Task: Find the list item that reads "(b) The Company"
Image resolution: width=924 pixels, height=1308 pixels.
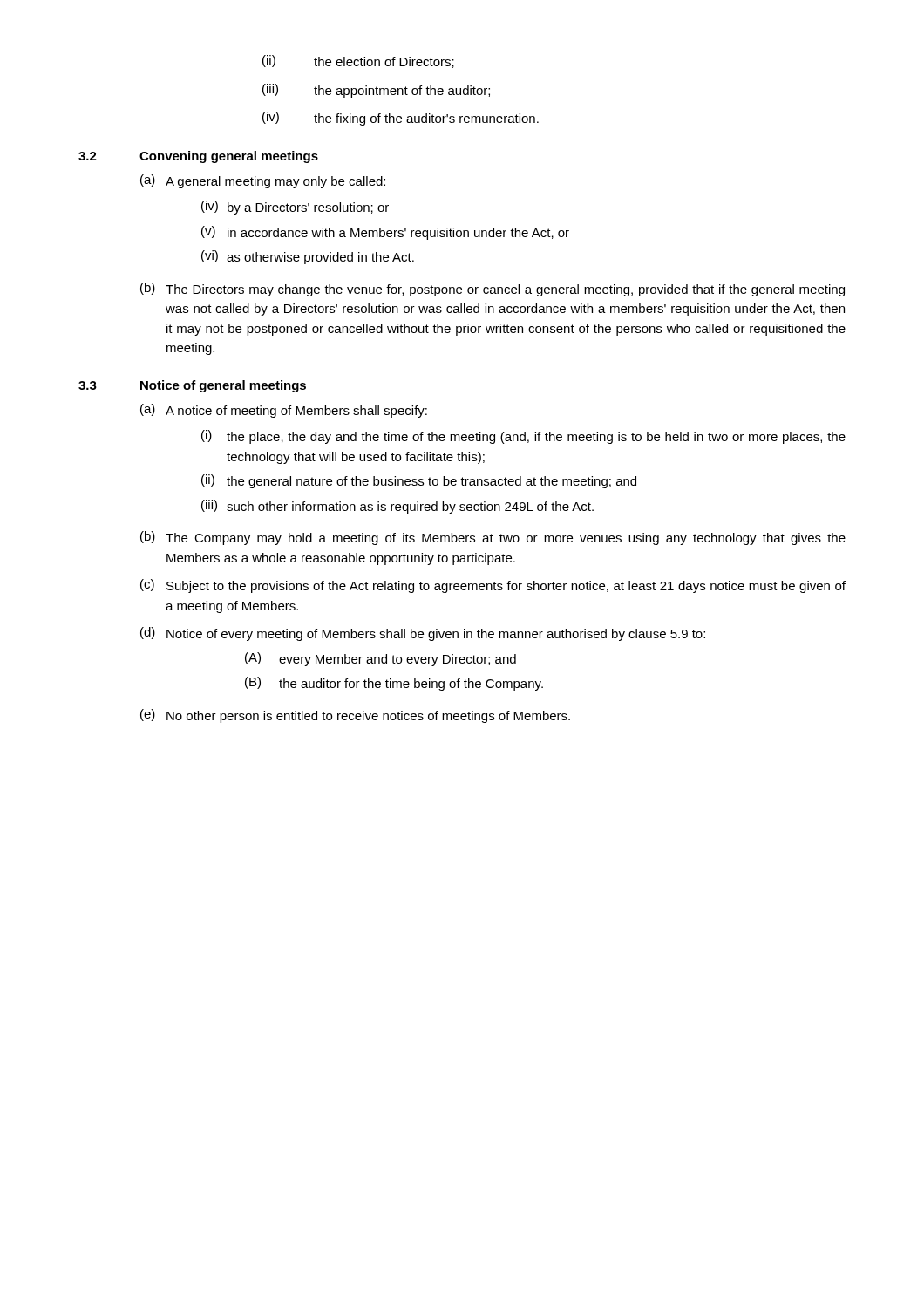Action: coord(462,548)
